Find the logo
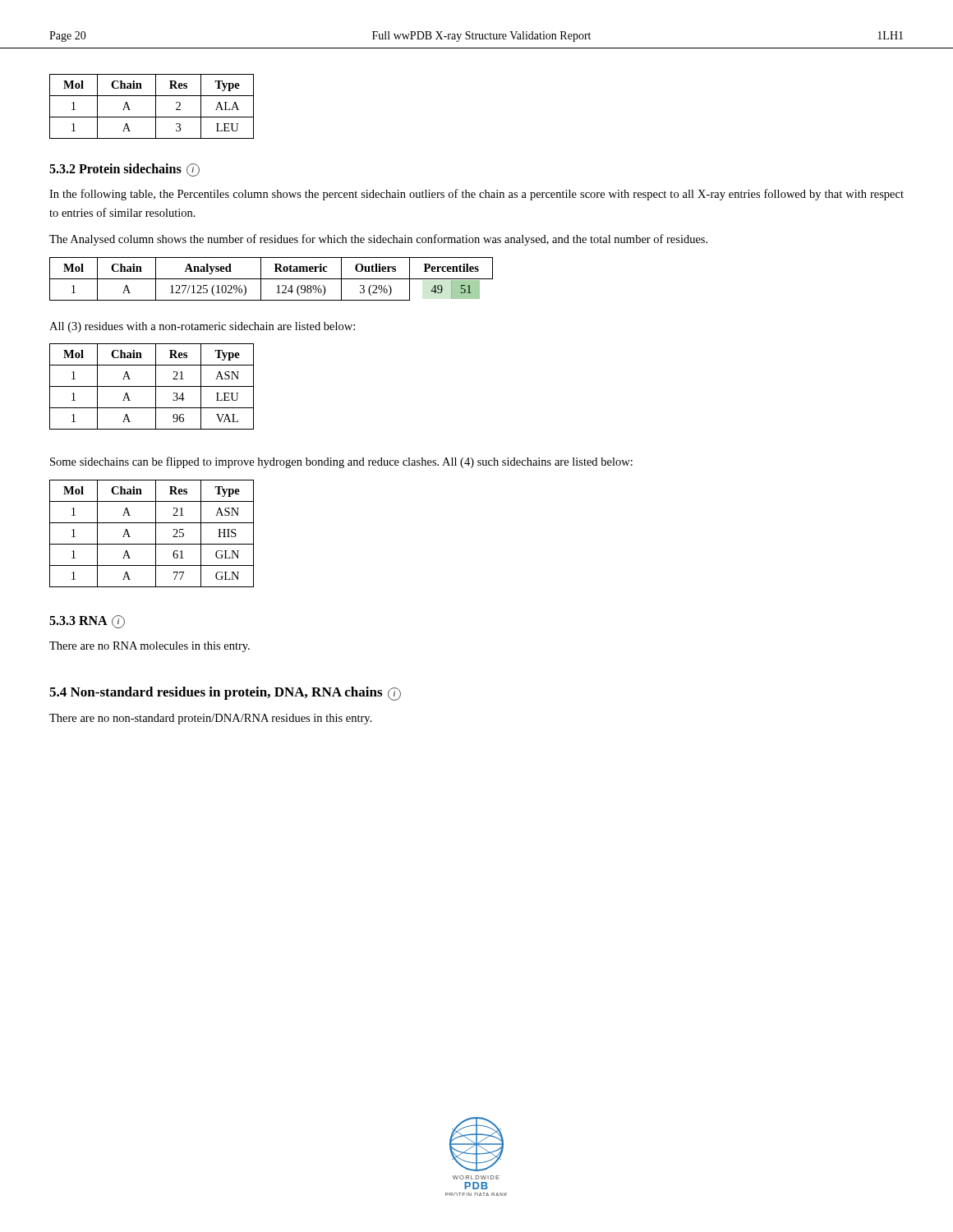Screen dimensions: 1232x953 (x=476, y=1154)
